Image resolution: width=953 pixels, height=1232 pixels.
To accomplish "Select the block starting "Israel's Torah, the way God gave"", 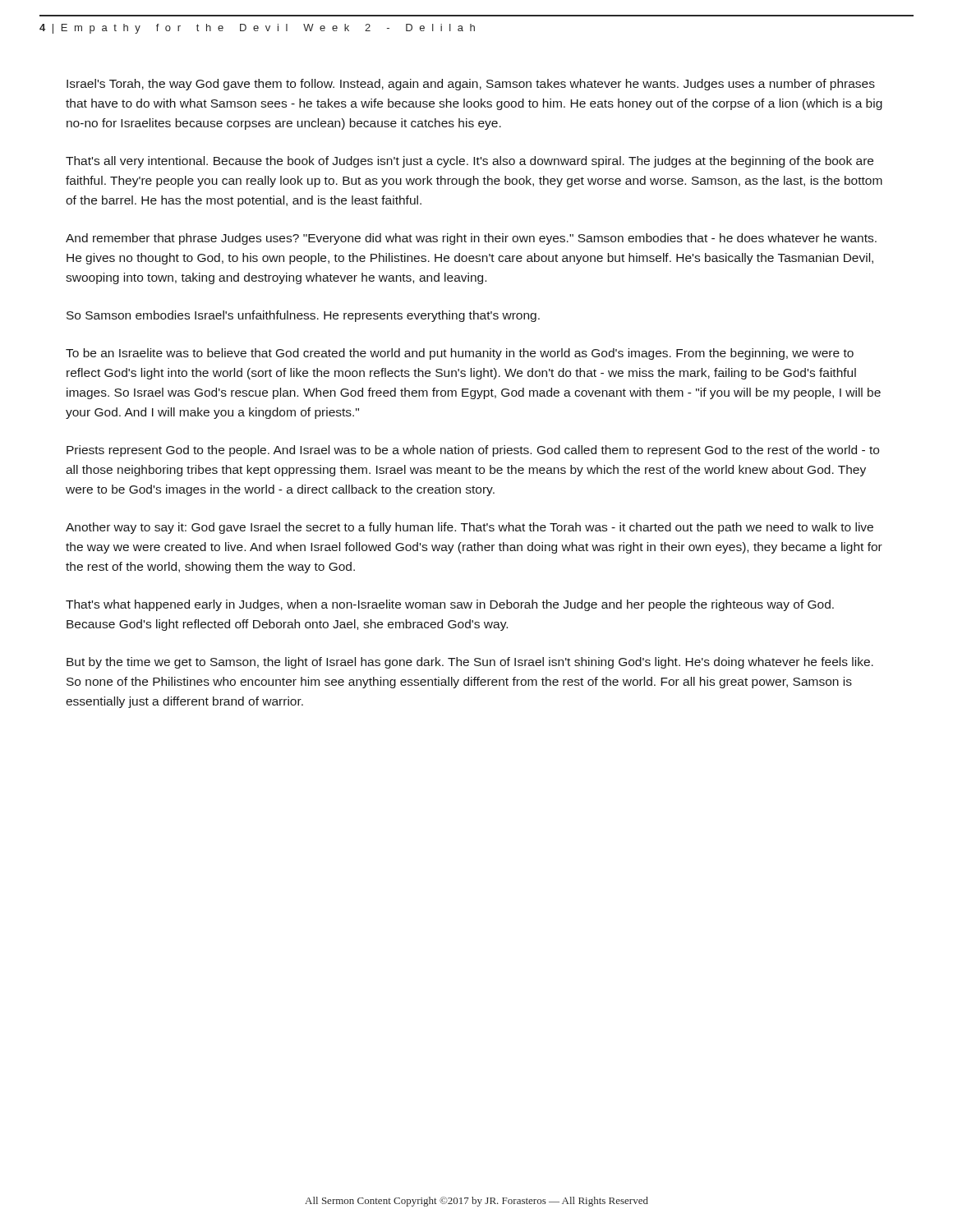I will coord(474,103).
